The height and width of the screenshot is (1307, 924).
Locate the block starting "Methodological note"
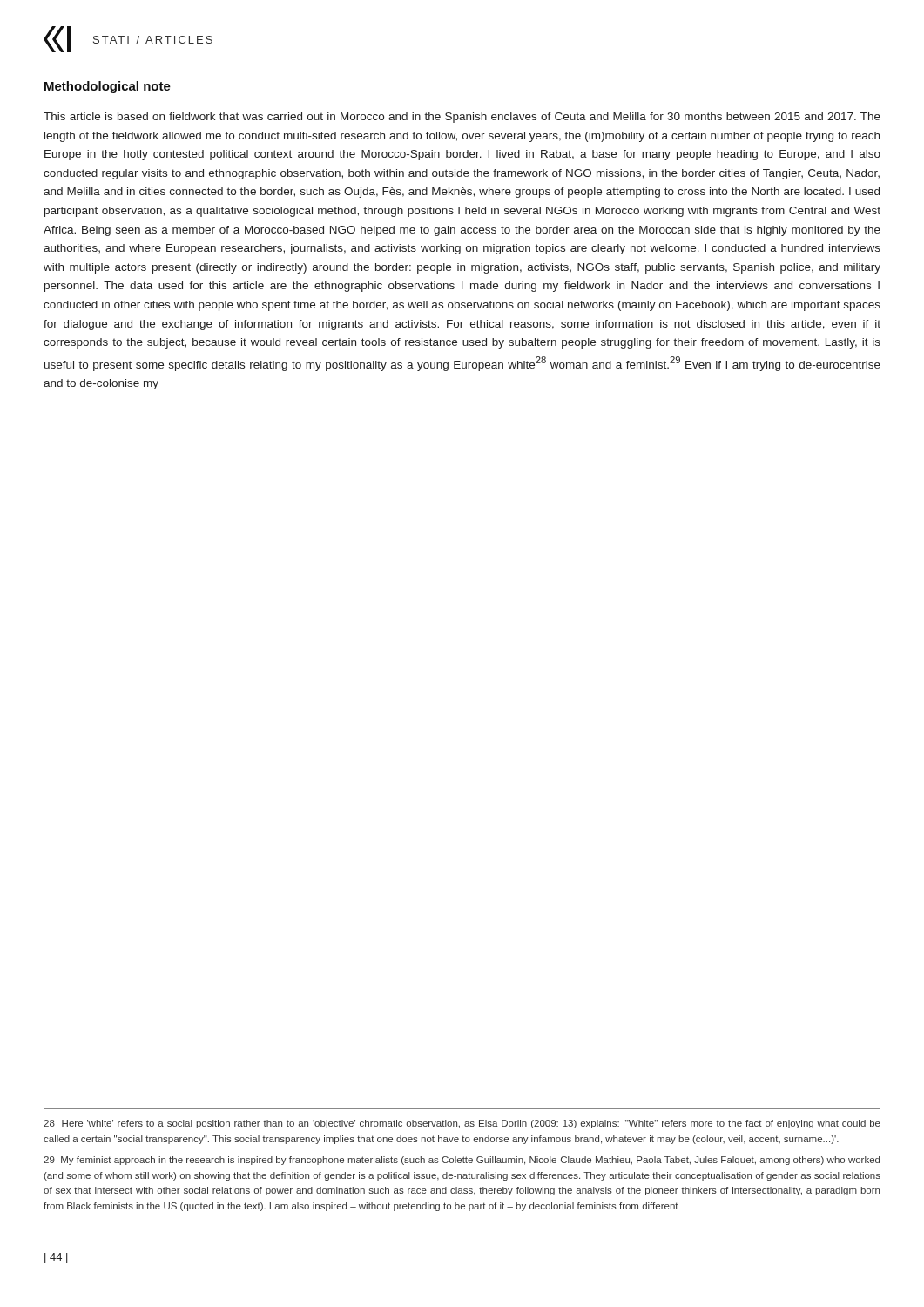[x=107, y=86]
